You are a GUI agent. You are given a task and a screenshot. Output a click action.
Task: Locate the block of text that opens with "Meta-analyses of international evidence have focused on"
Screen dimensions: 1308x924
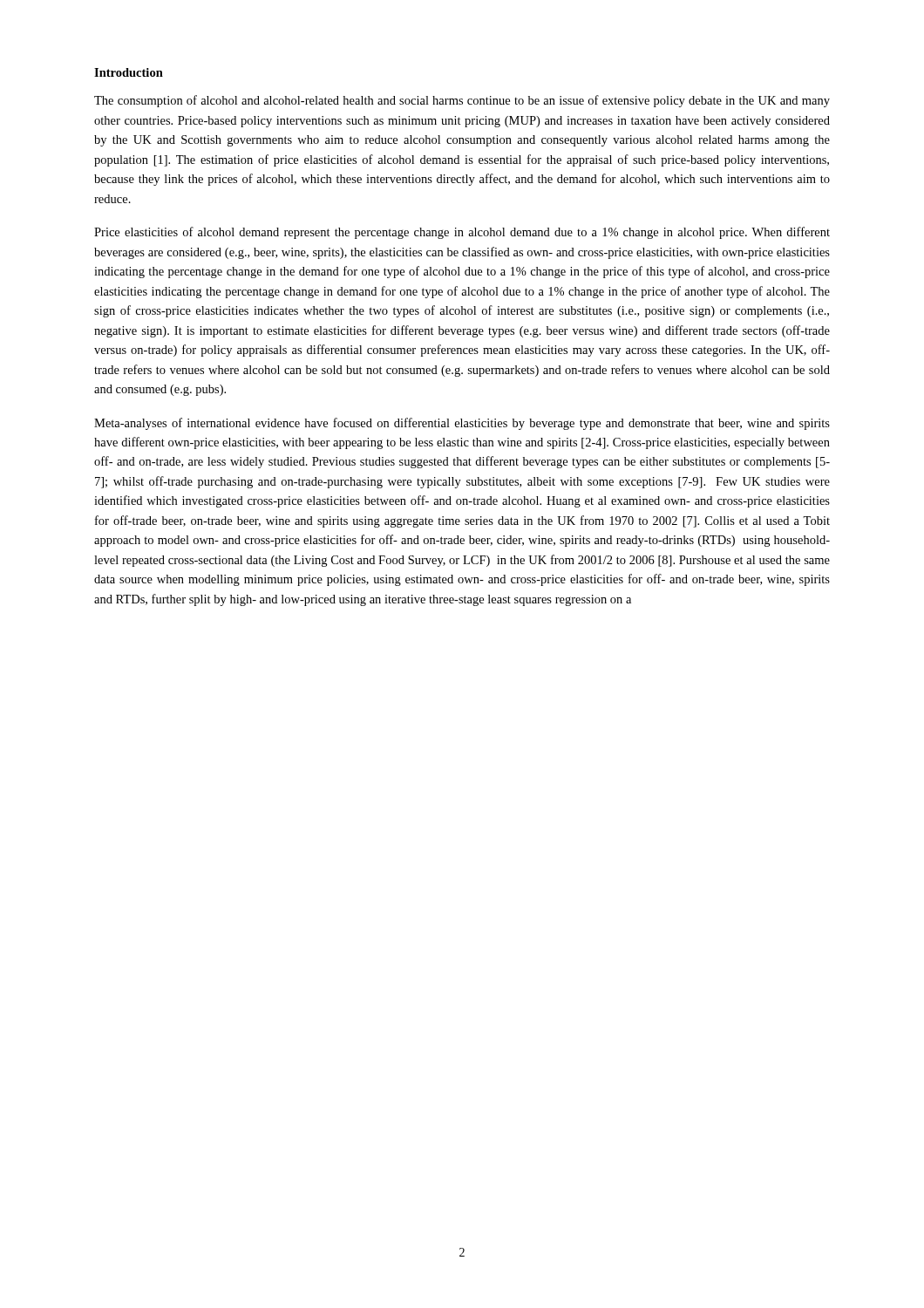[x=462, y=511]
